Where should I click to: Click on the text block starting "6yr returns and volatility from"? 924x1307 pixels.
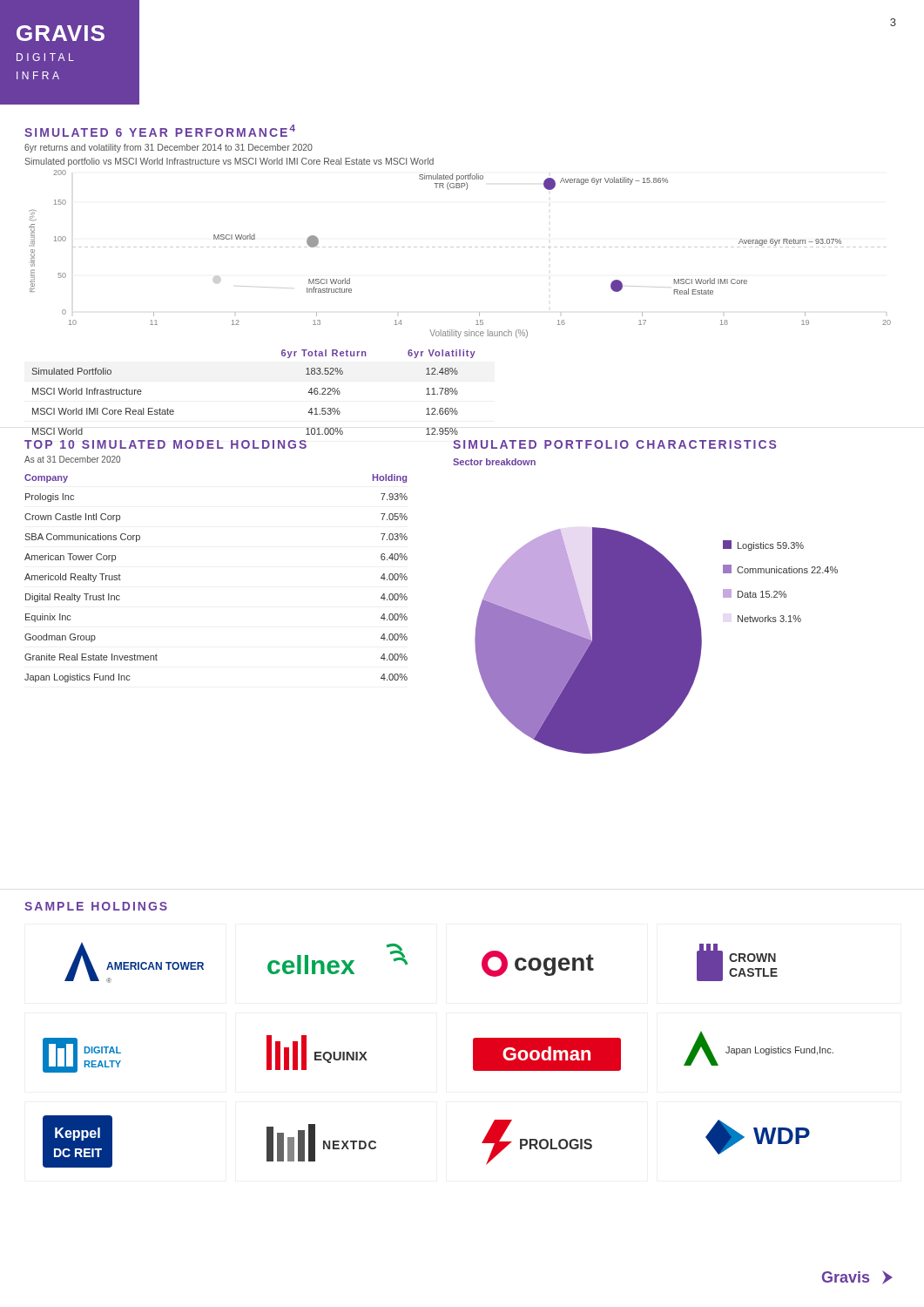pyautogui.click(x=229, y=154)
